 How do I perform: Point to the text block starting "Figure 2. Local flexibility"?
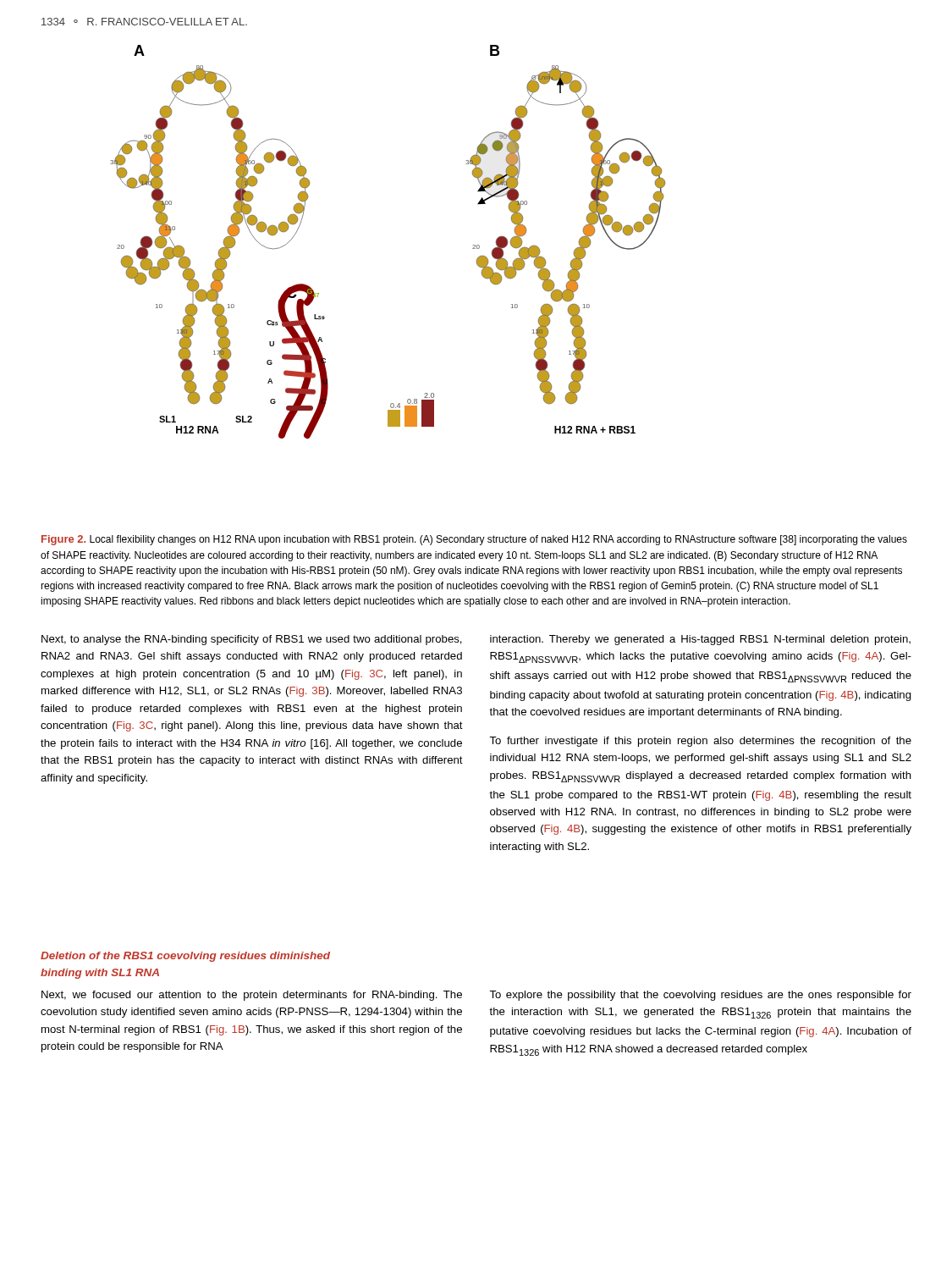[476, 570]
